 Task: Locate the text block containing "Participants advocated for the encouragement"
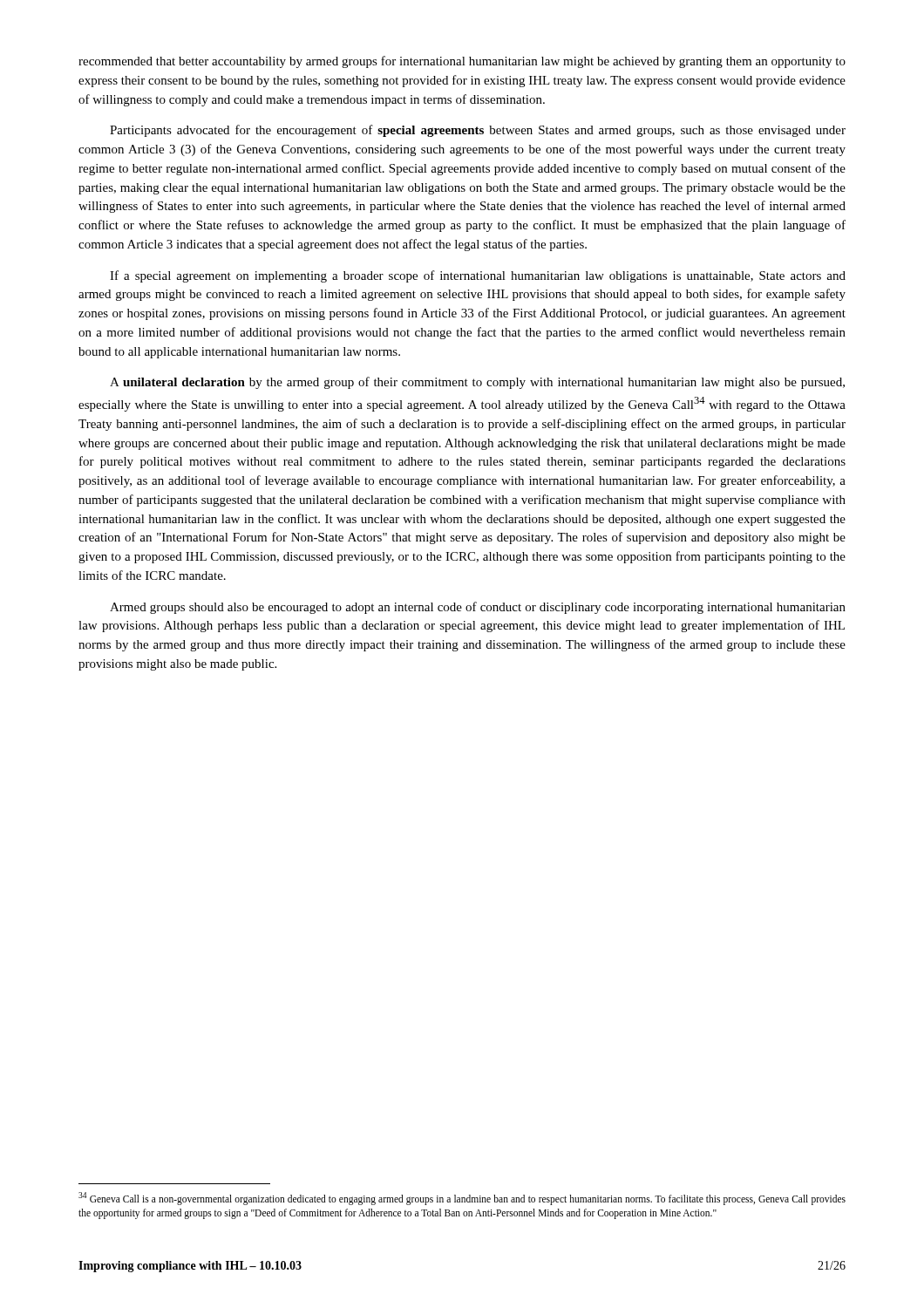point(462,187)
